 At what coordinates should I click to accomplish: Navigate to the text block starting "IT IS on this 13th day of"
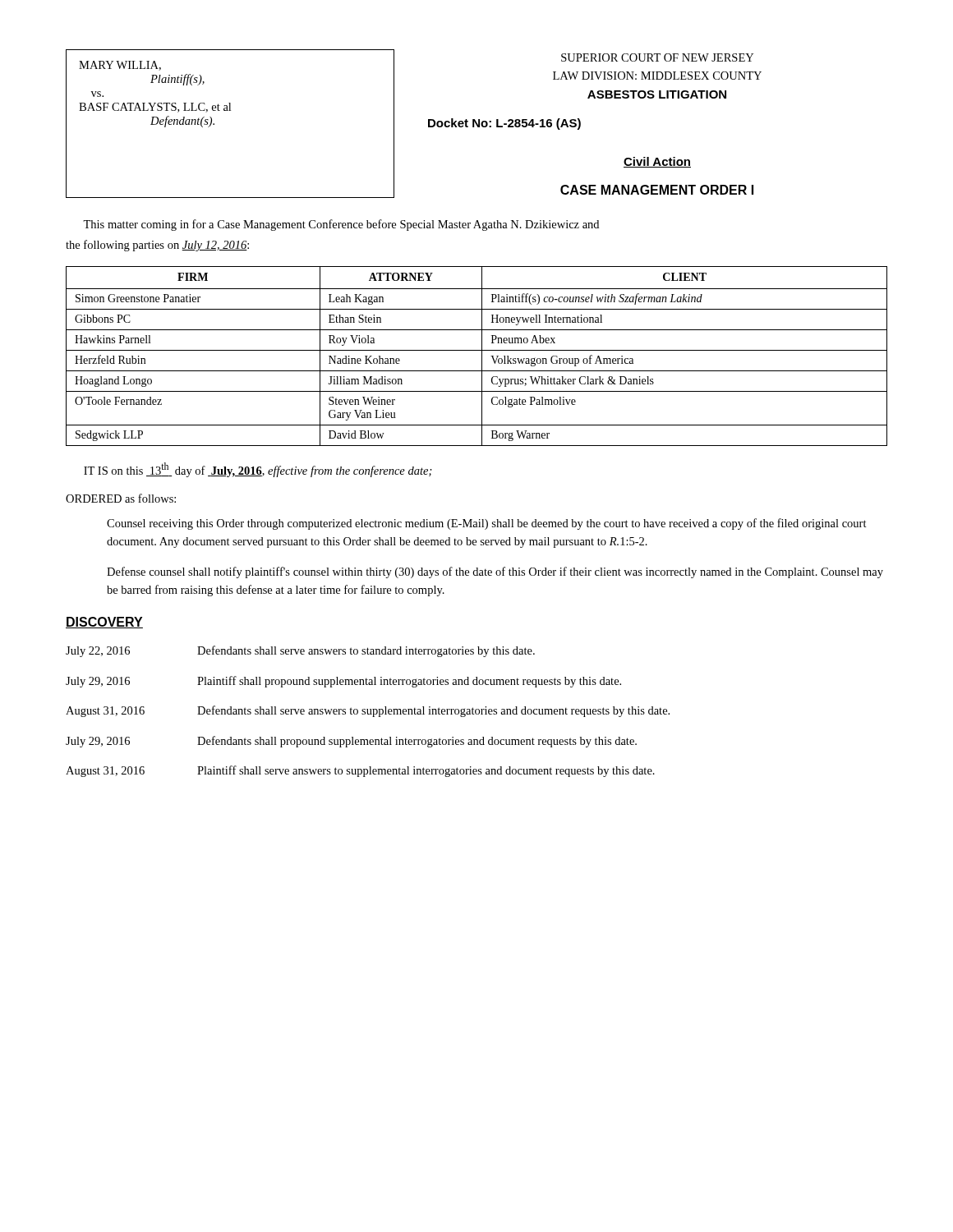coord(249,469)
